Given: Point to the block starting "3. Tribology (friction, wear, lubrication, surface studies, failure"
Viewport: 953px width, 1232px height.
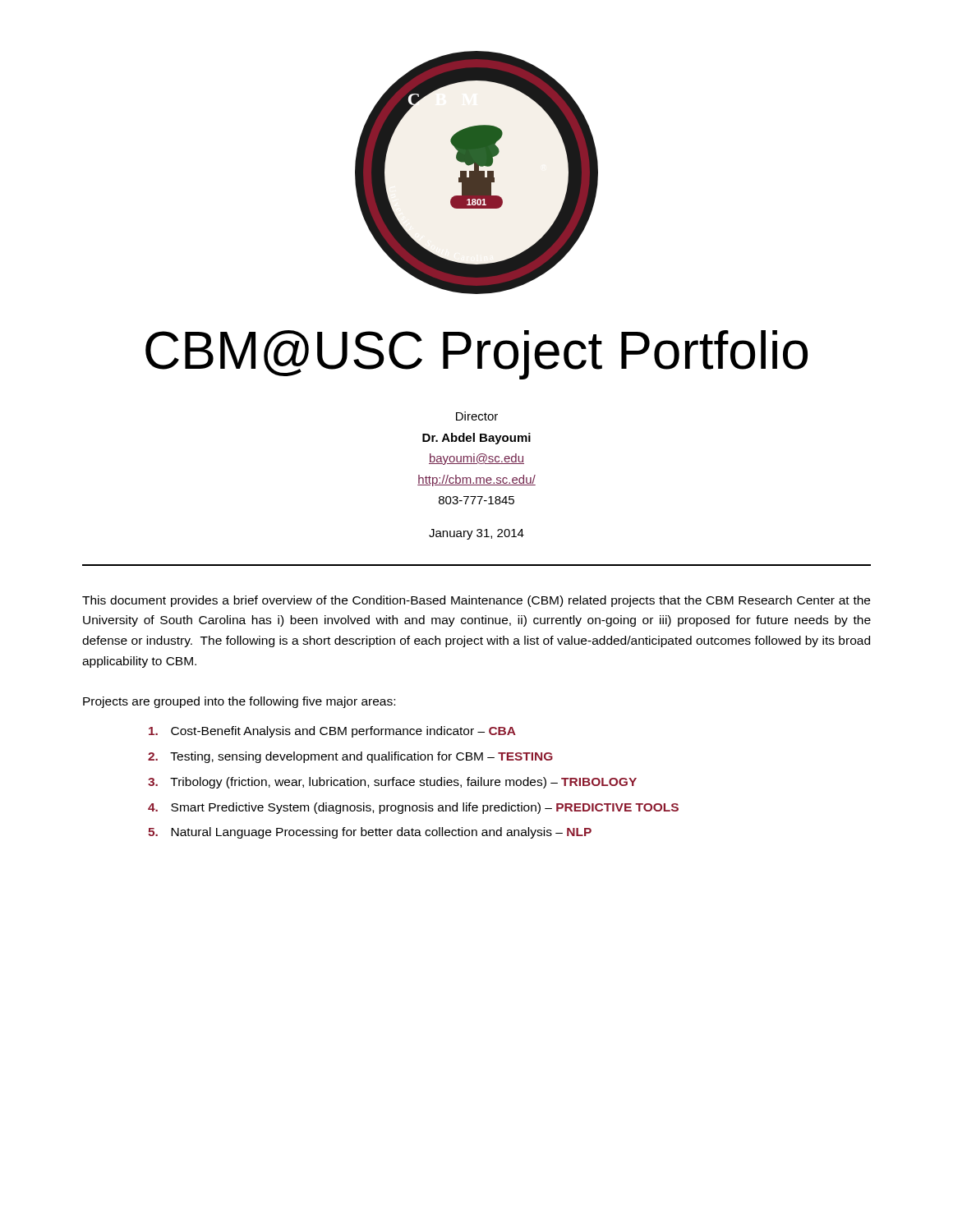Looking at the screenshot, I should pos(392,781).
